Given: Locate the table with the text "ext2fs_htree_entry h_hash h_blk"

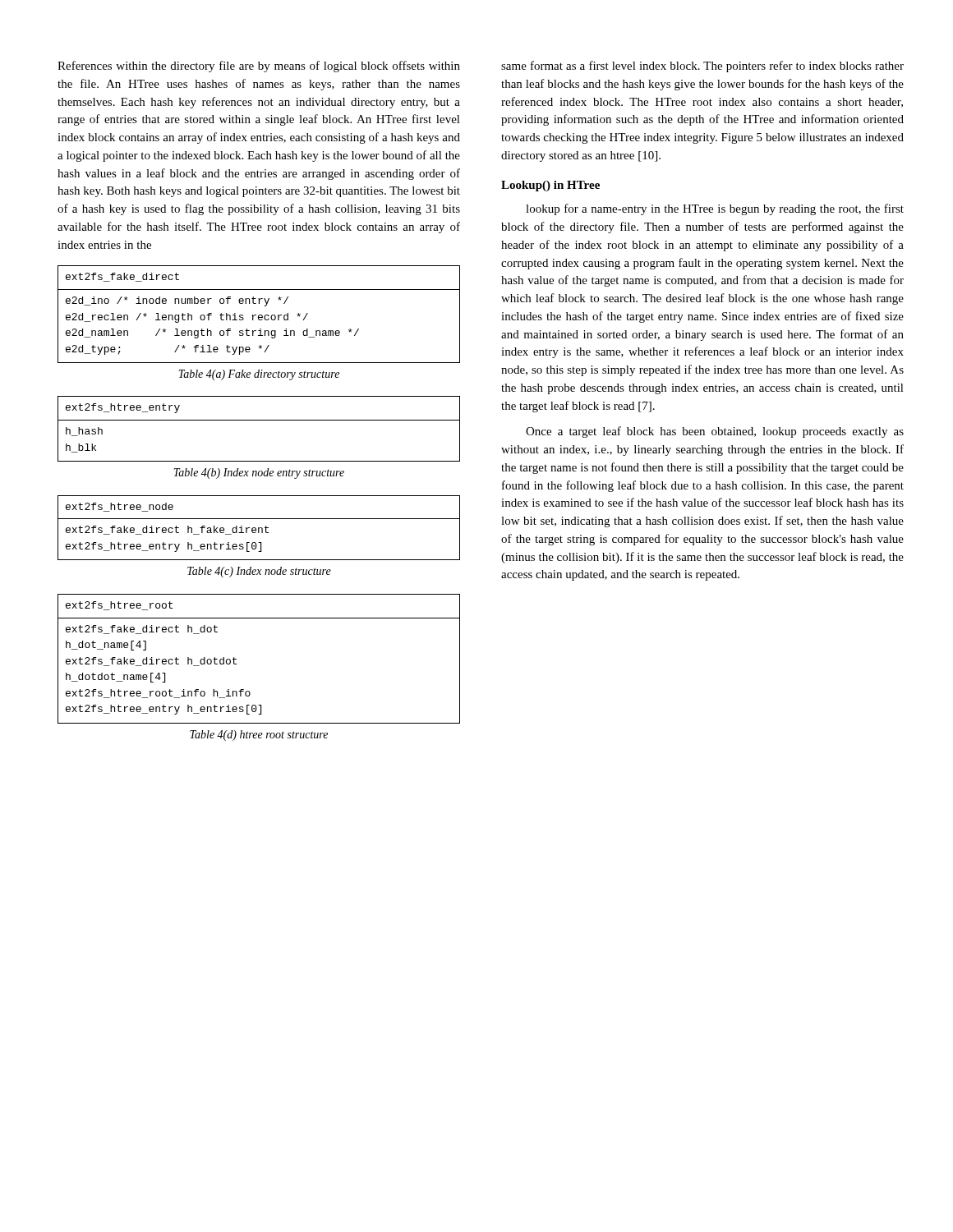Looking at the screenshot, I should pyautogui.click(x=259, y=429).
